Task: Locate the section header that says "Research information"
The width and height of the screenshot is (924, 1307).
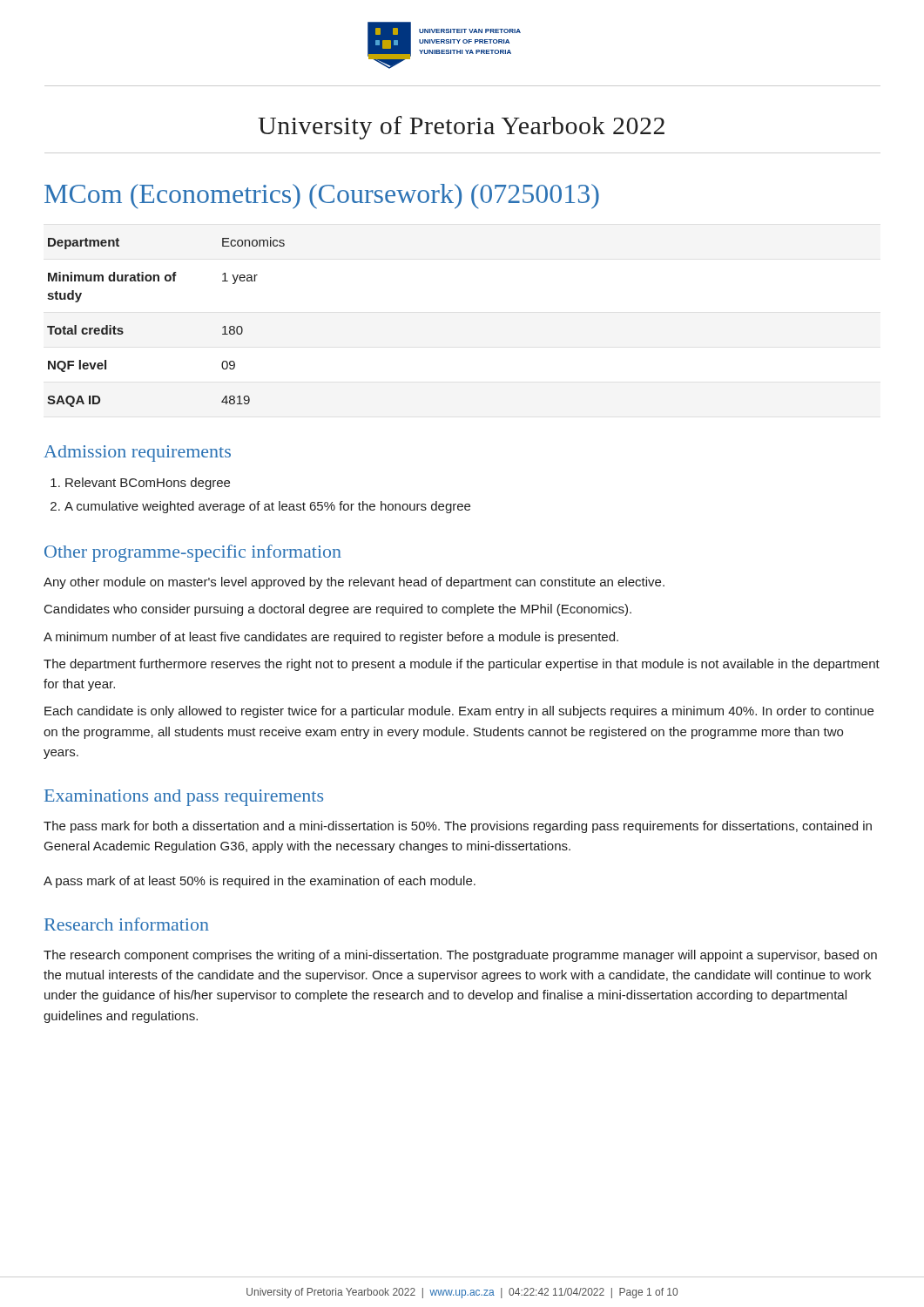Action: (126, 924)
